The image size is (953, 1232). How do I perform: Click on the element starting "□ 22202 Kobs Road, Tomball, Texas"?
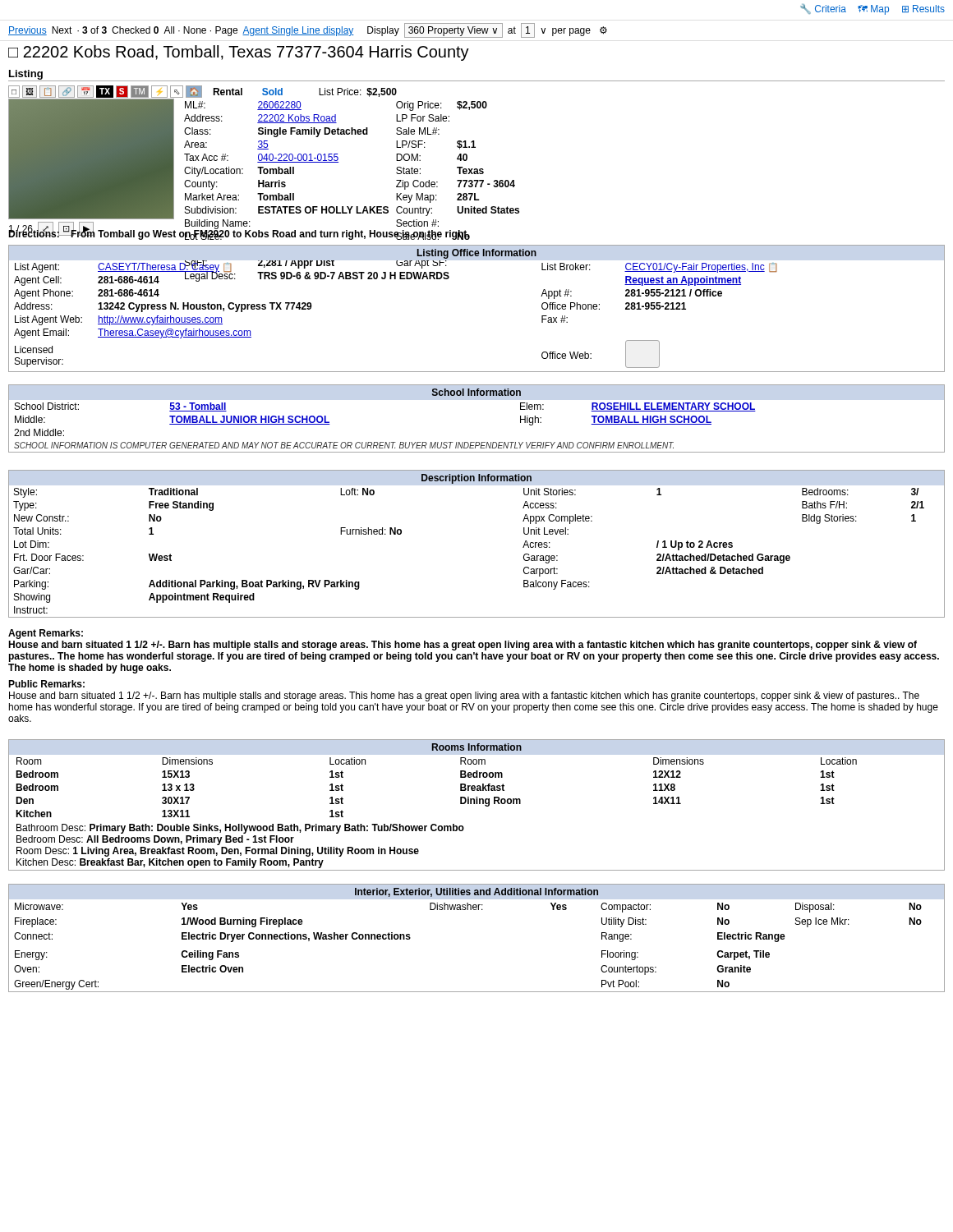tap(238, 52)
